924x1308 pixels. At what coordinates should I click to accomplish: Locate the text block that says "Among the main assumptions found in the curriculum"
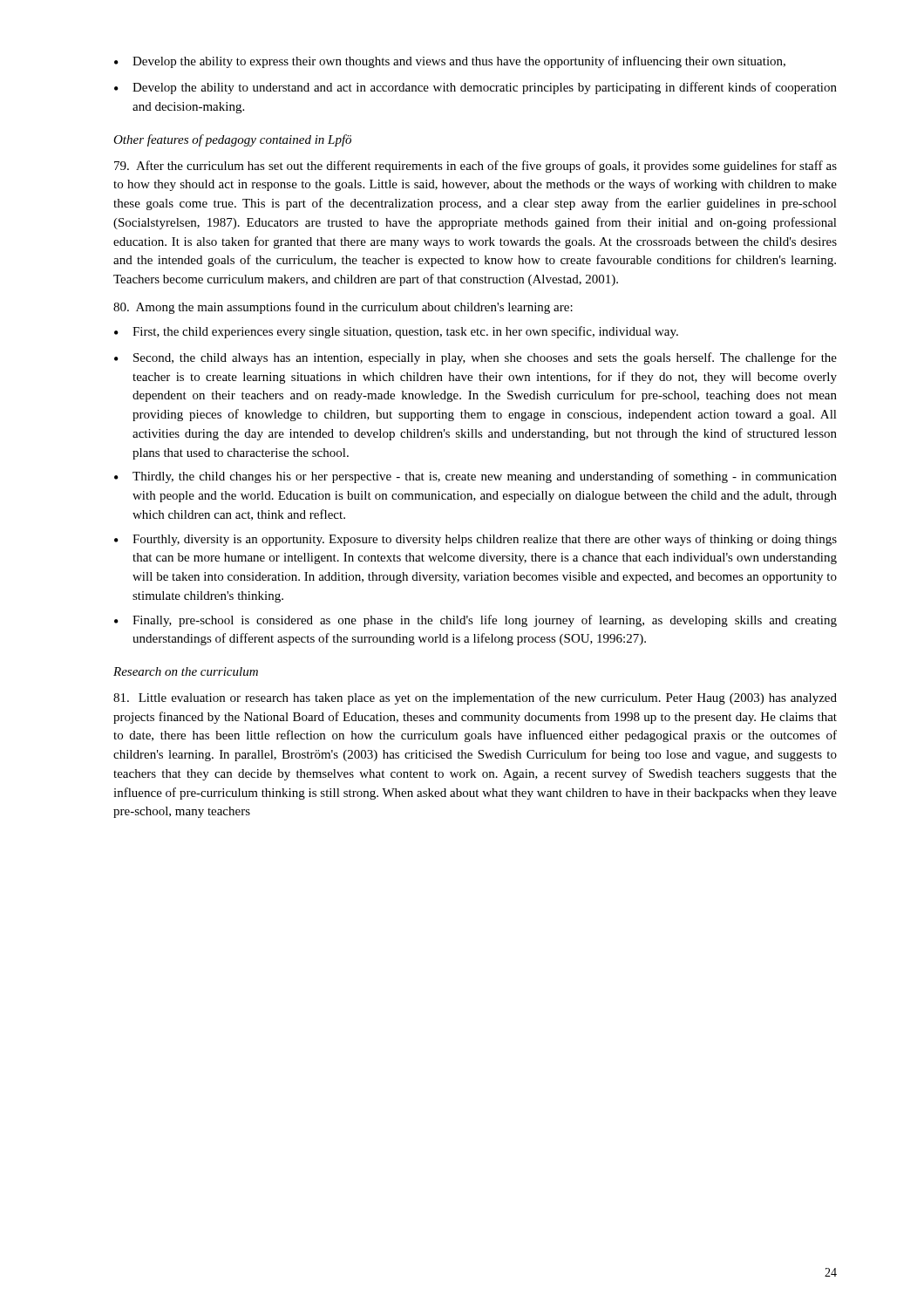coord(343,307)
